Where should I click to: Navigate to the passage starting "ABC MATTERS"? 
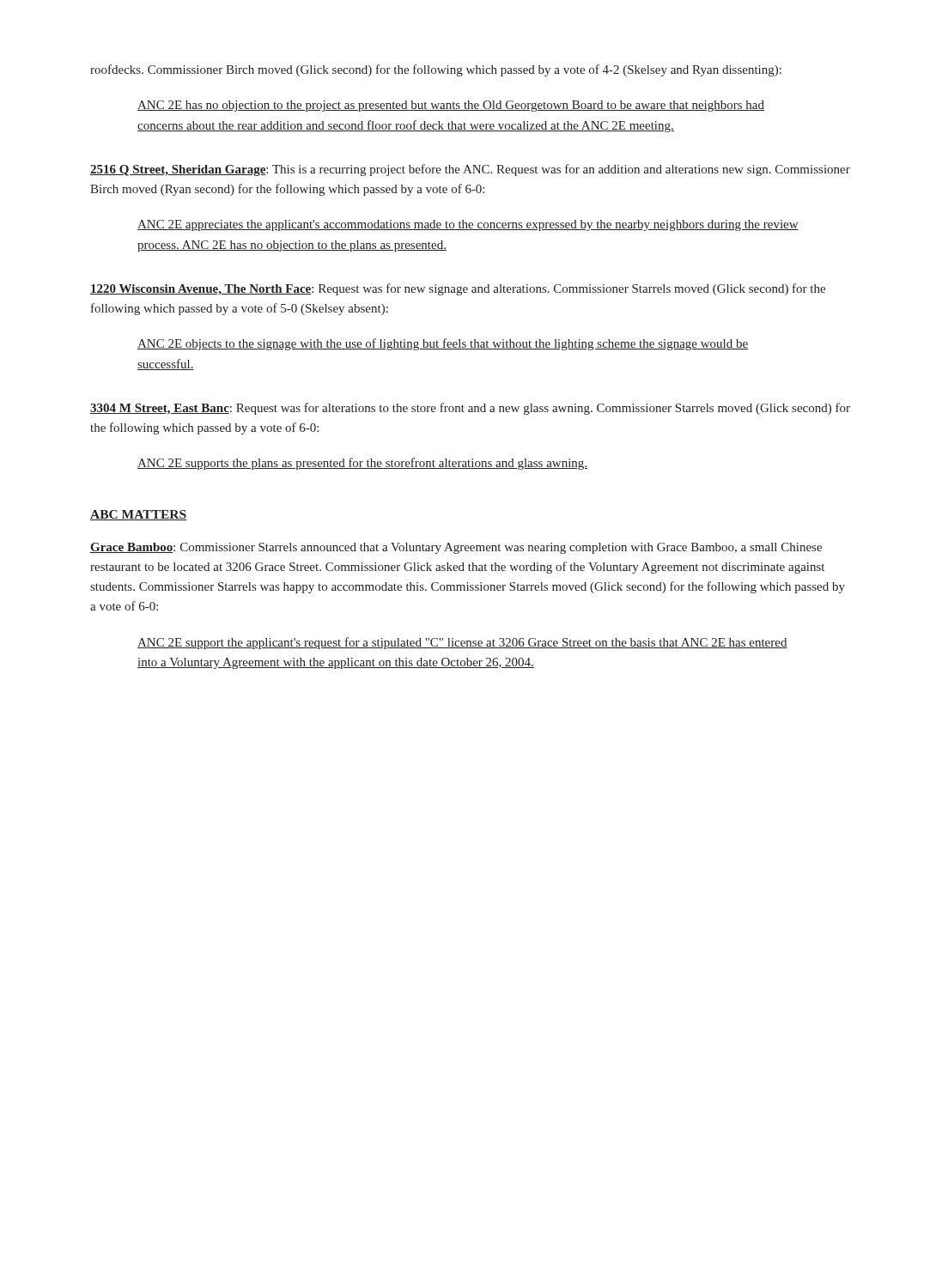[138, 513]
